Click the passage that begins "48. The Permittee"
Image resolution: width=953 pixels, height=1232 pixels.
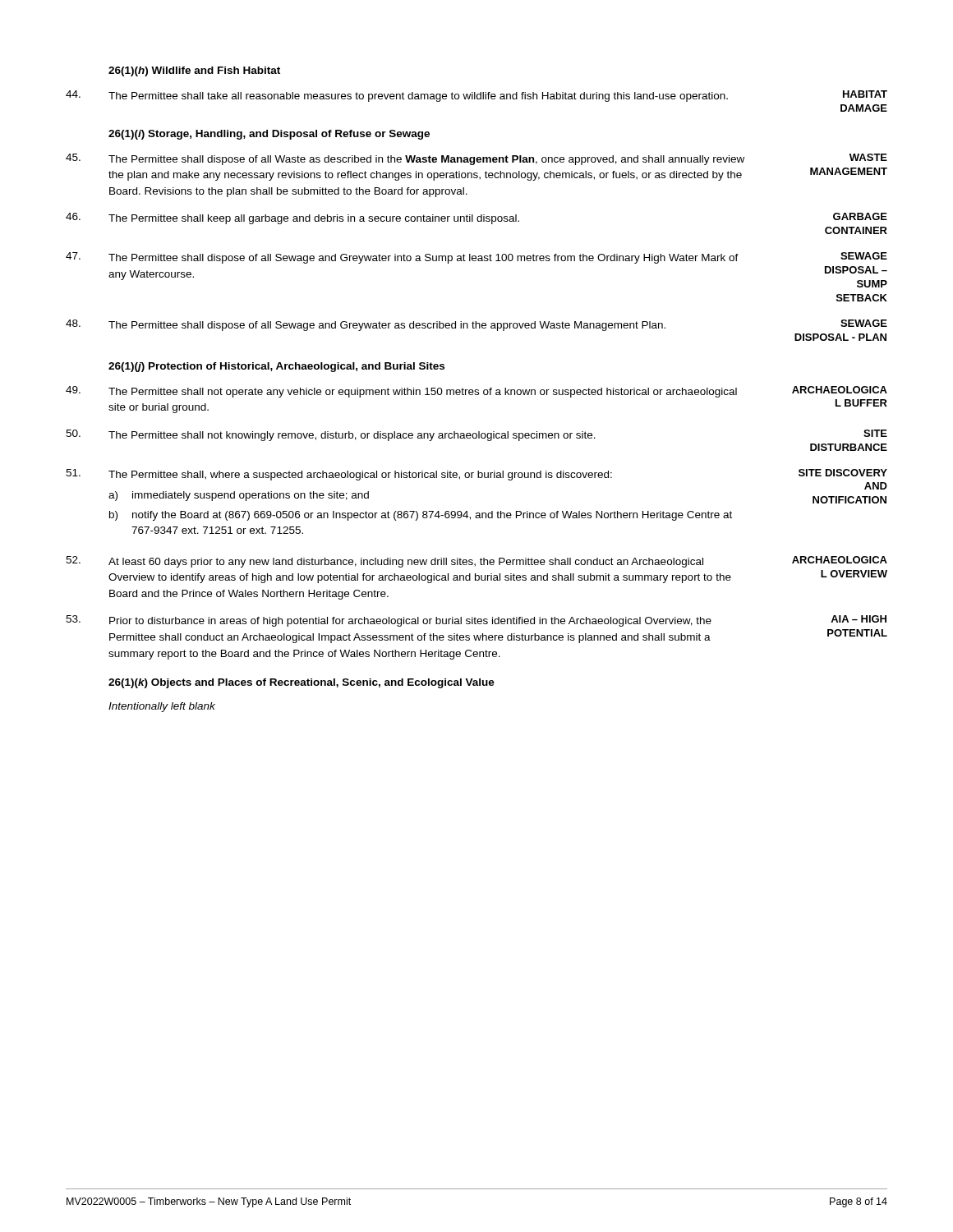(x=476, y=331)
